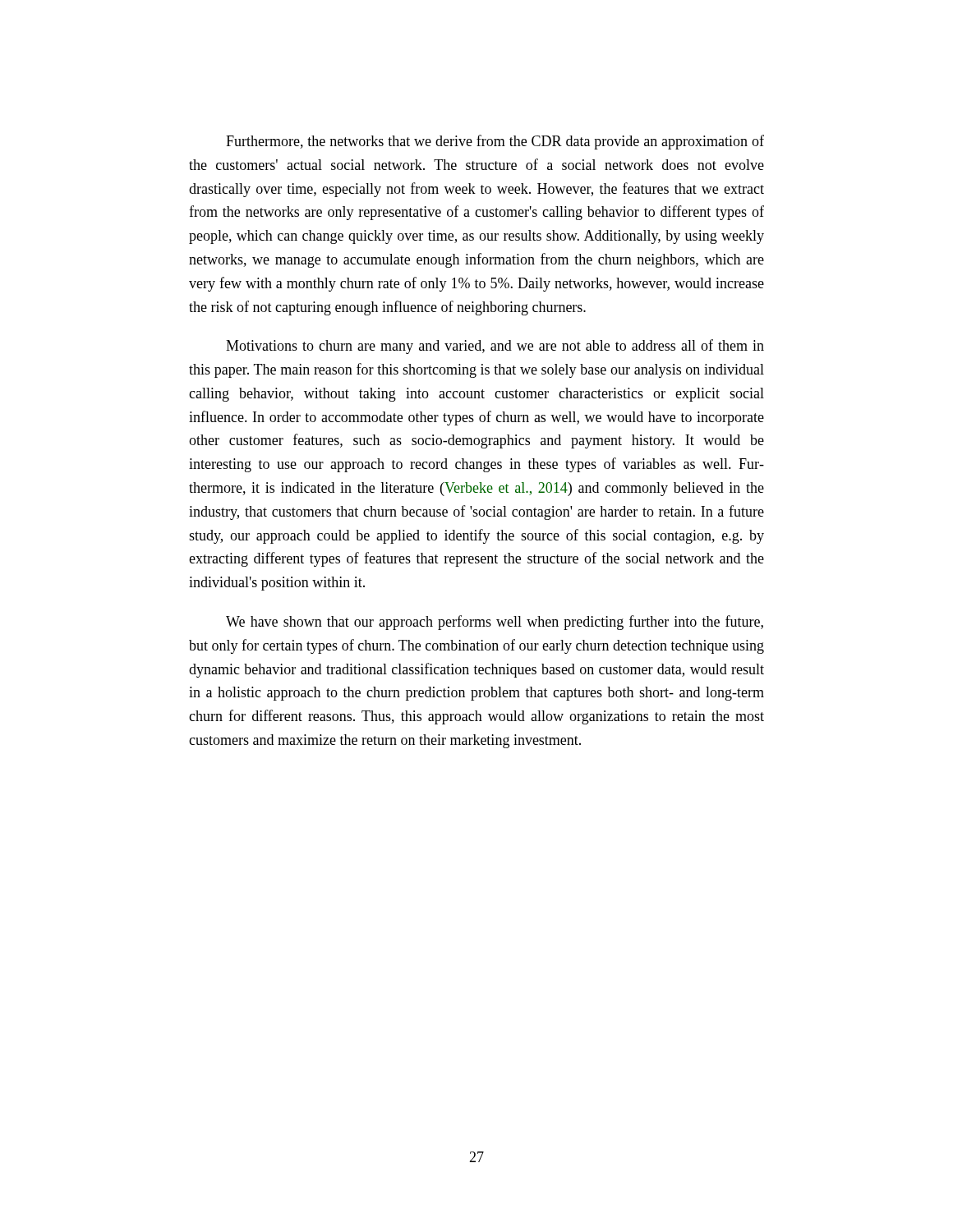953x1232 pixels.
Task: Locate the block of text that opens with "We have shown that our approach performs"
Action: [x=476, y=681]
